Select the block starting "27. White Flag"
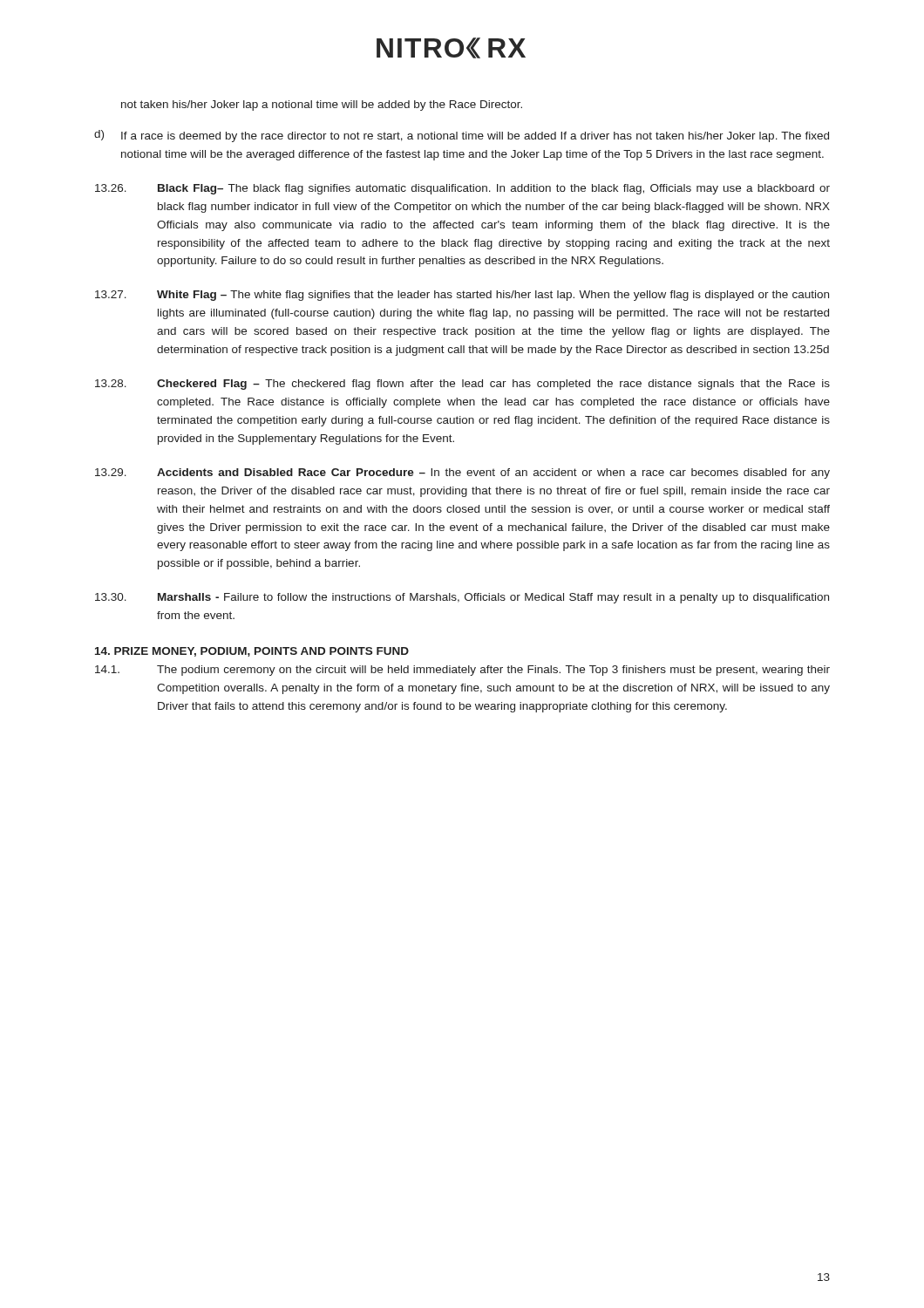The height and width of the screenshot is (1308, 924). click(x=462, y=323)
